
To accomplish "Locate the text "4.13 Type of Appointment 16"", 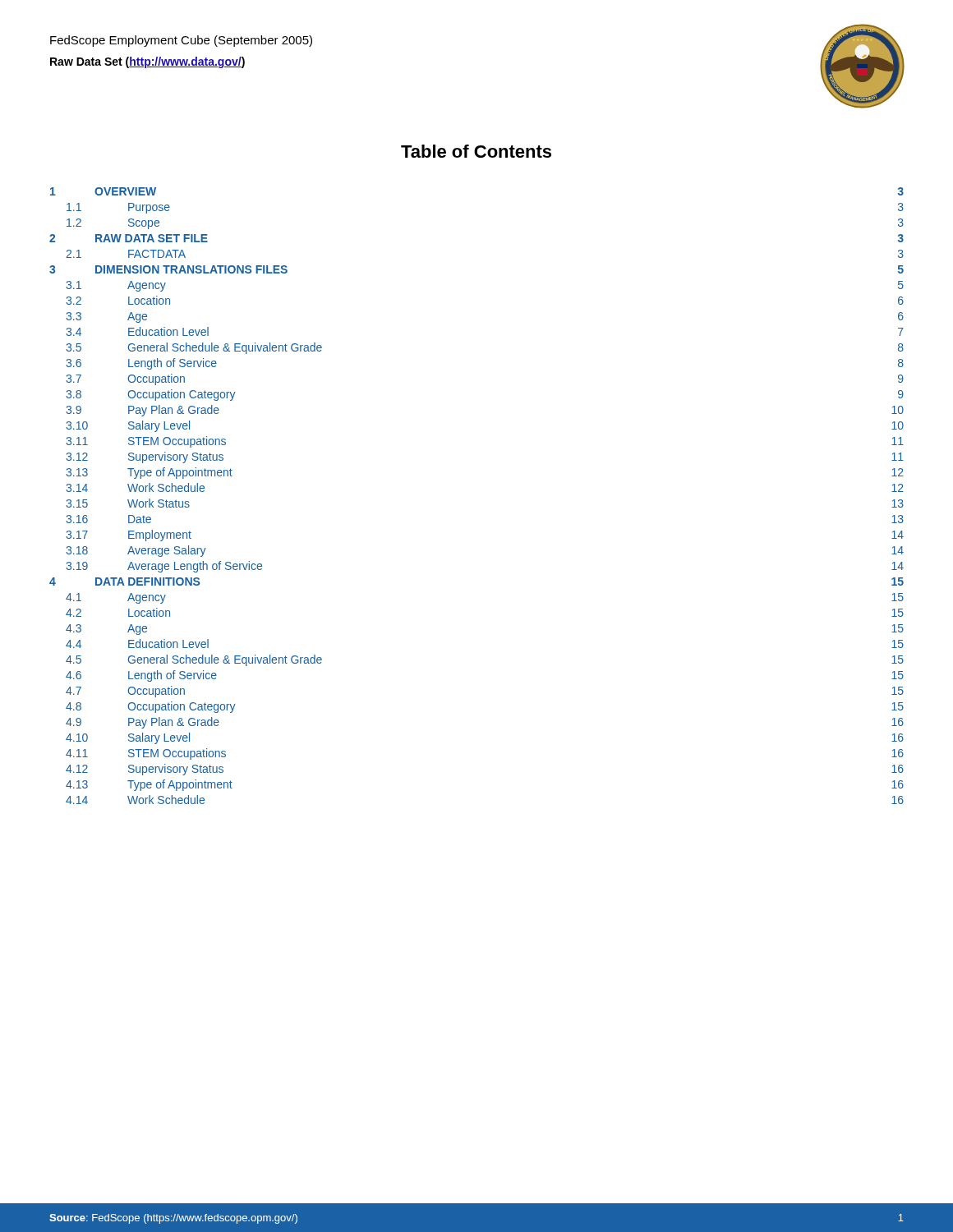I will 177,785.
